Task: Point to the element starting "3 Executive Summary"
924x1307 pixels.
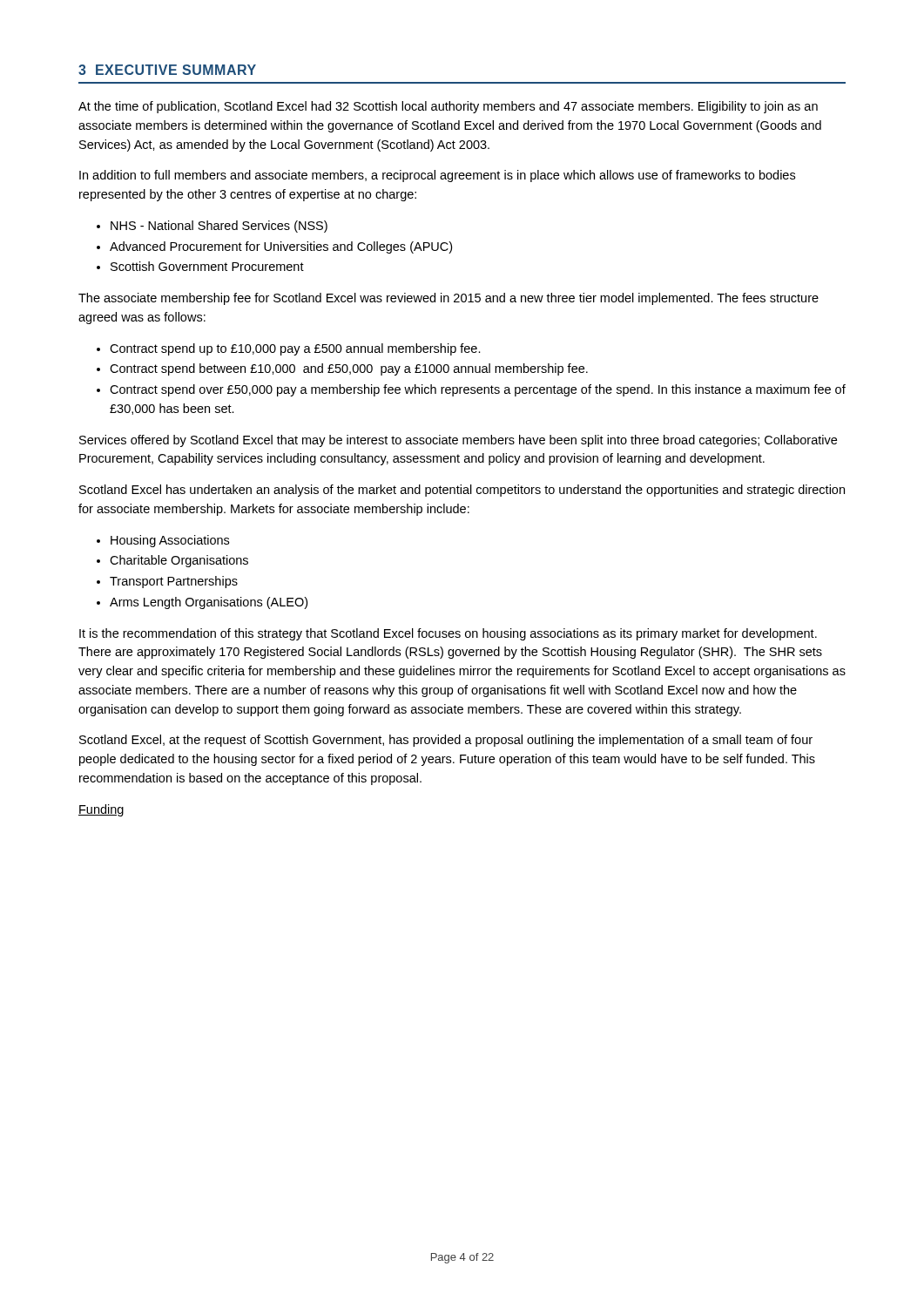Action: point(167,71)
